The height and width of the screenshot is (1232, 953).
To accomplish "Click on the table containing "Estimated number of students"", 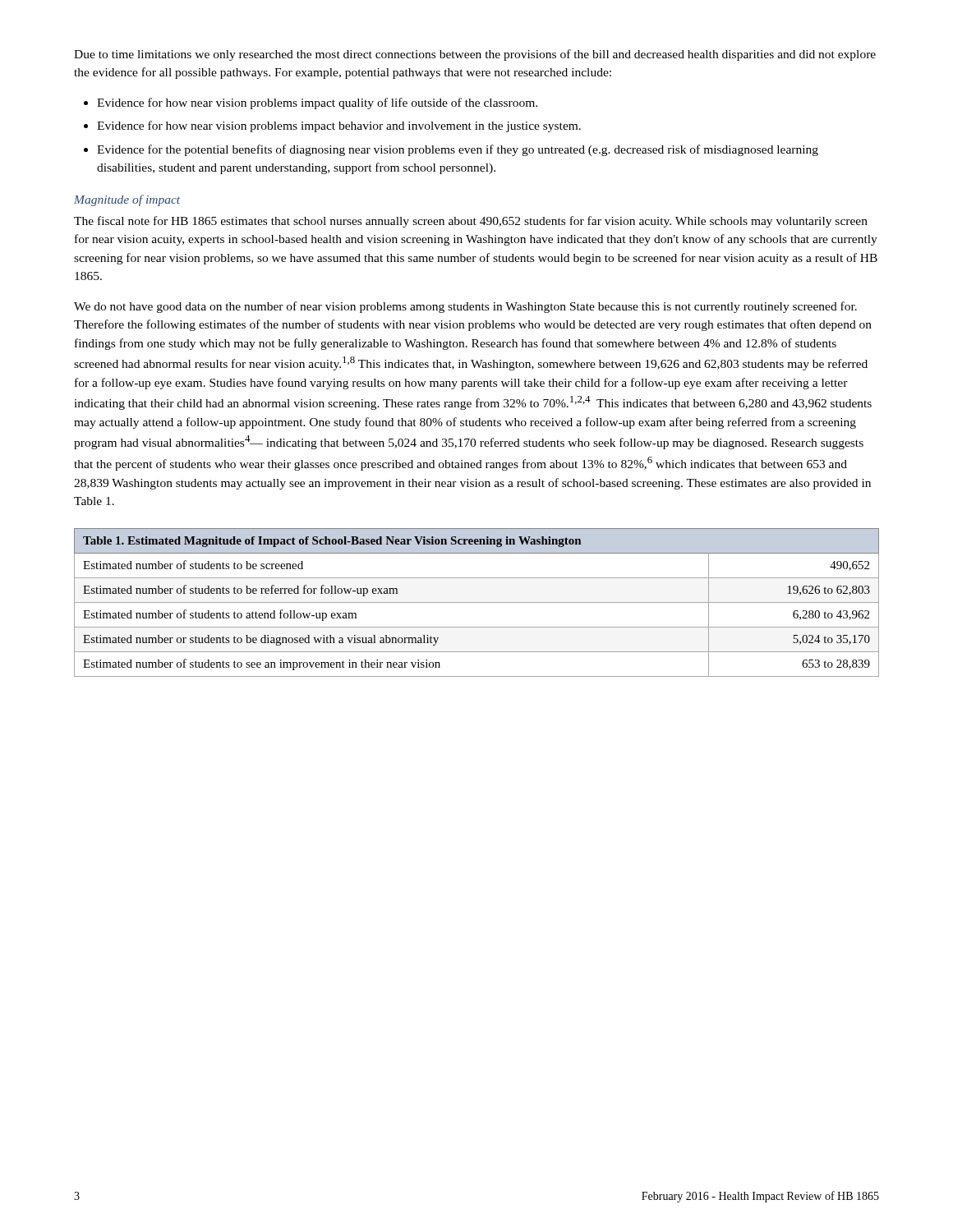I will (476, 603).
